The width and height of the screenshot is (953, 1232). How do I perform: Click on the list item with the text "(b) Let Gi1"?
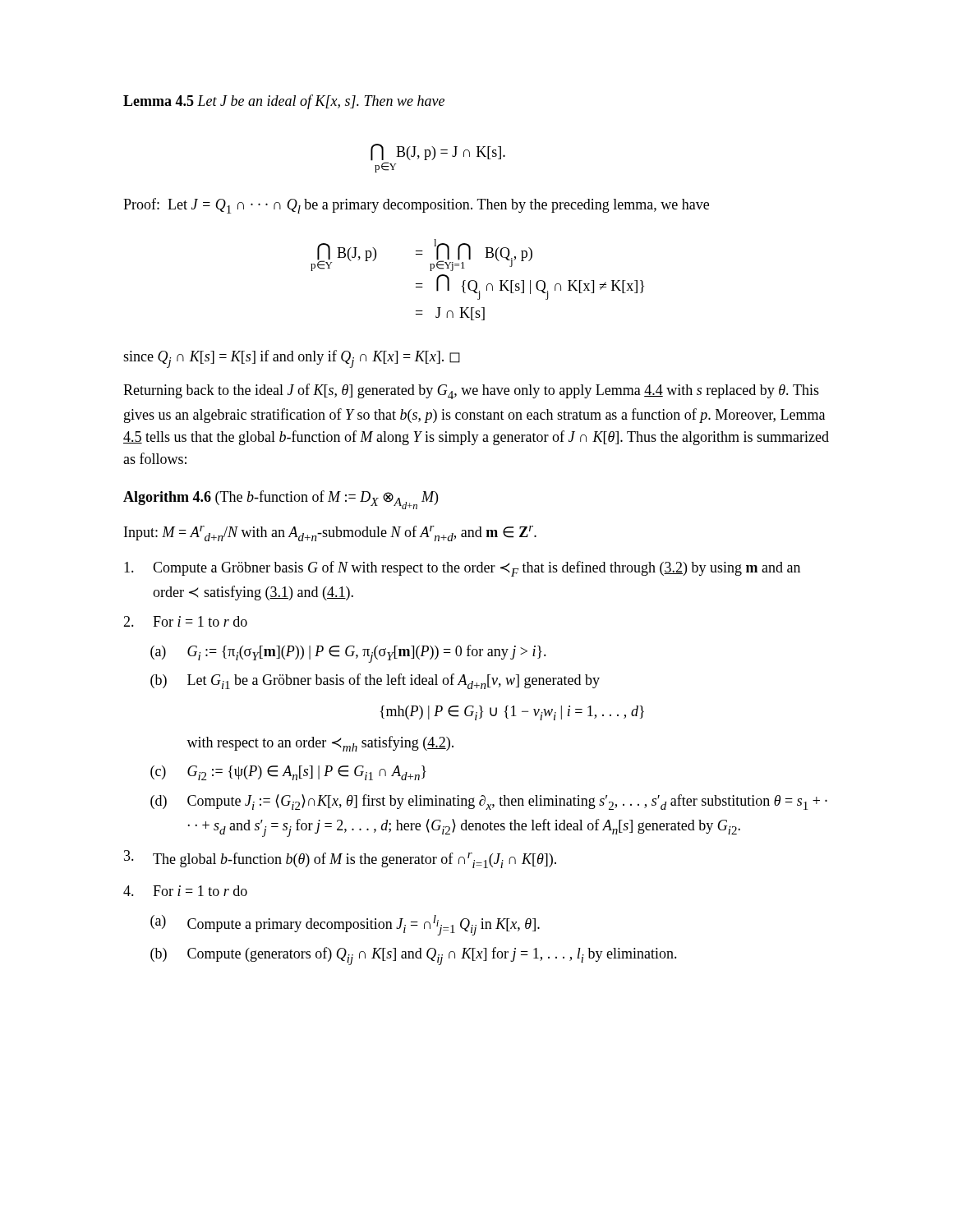375,682
